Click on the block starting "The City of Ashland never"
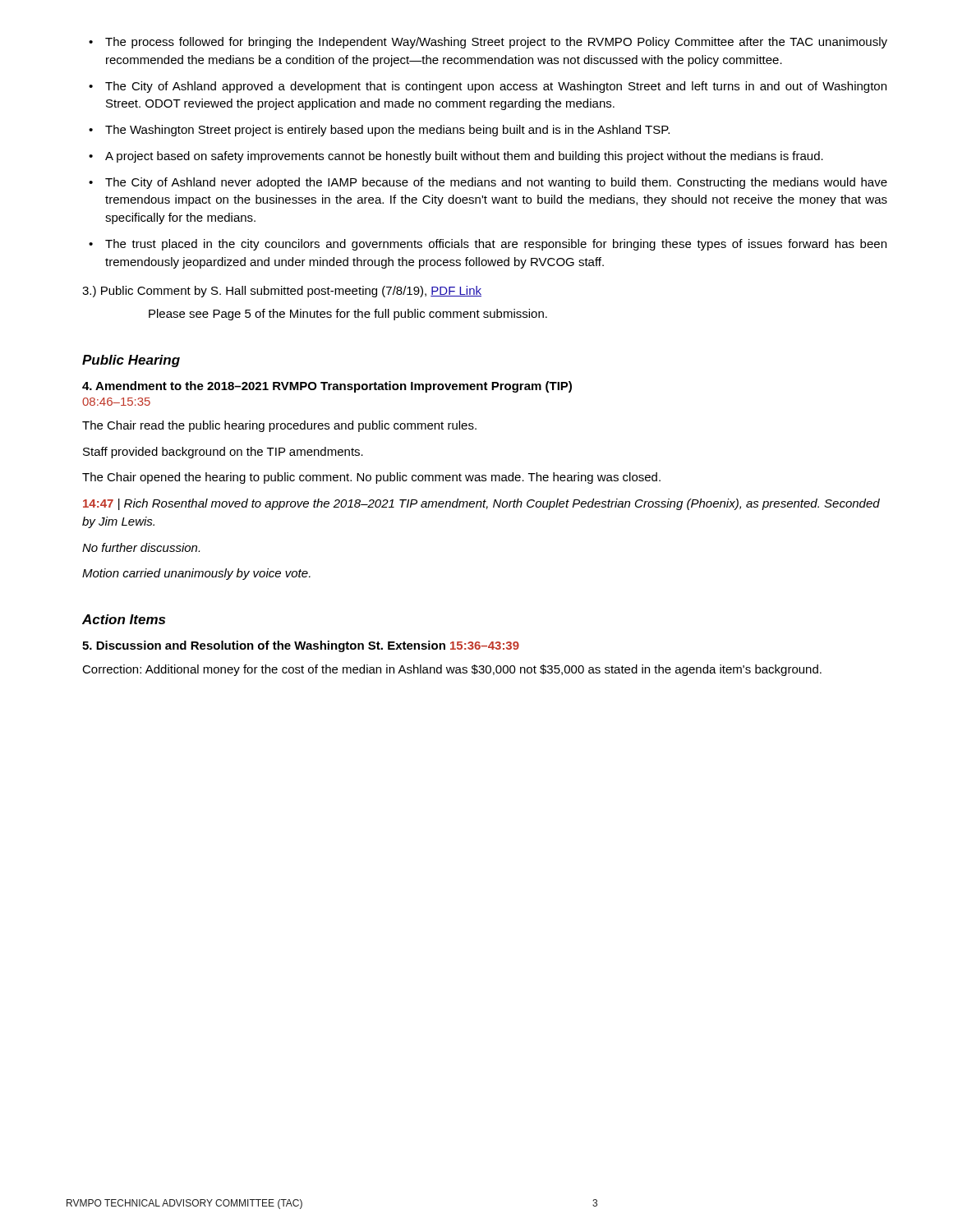Image resolution: width=953 pixels, height=1232 pixels. pos(485,200)
